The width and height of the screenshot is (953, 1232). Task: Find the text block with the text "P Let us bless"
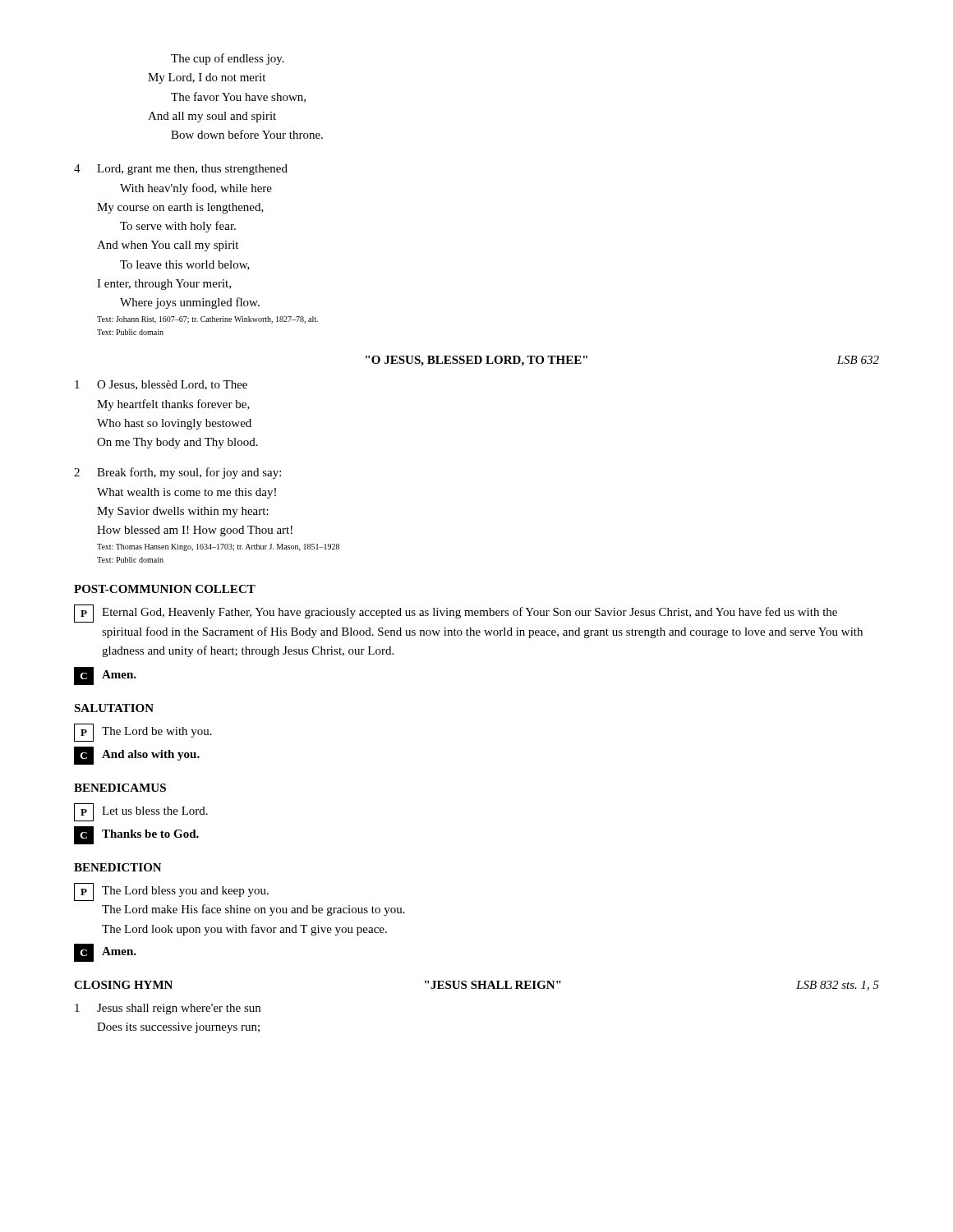(x=141, y=812)
